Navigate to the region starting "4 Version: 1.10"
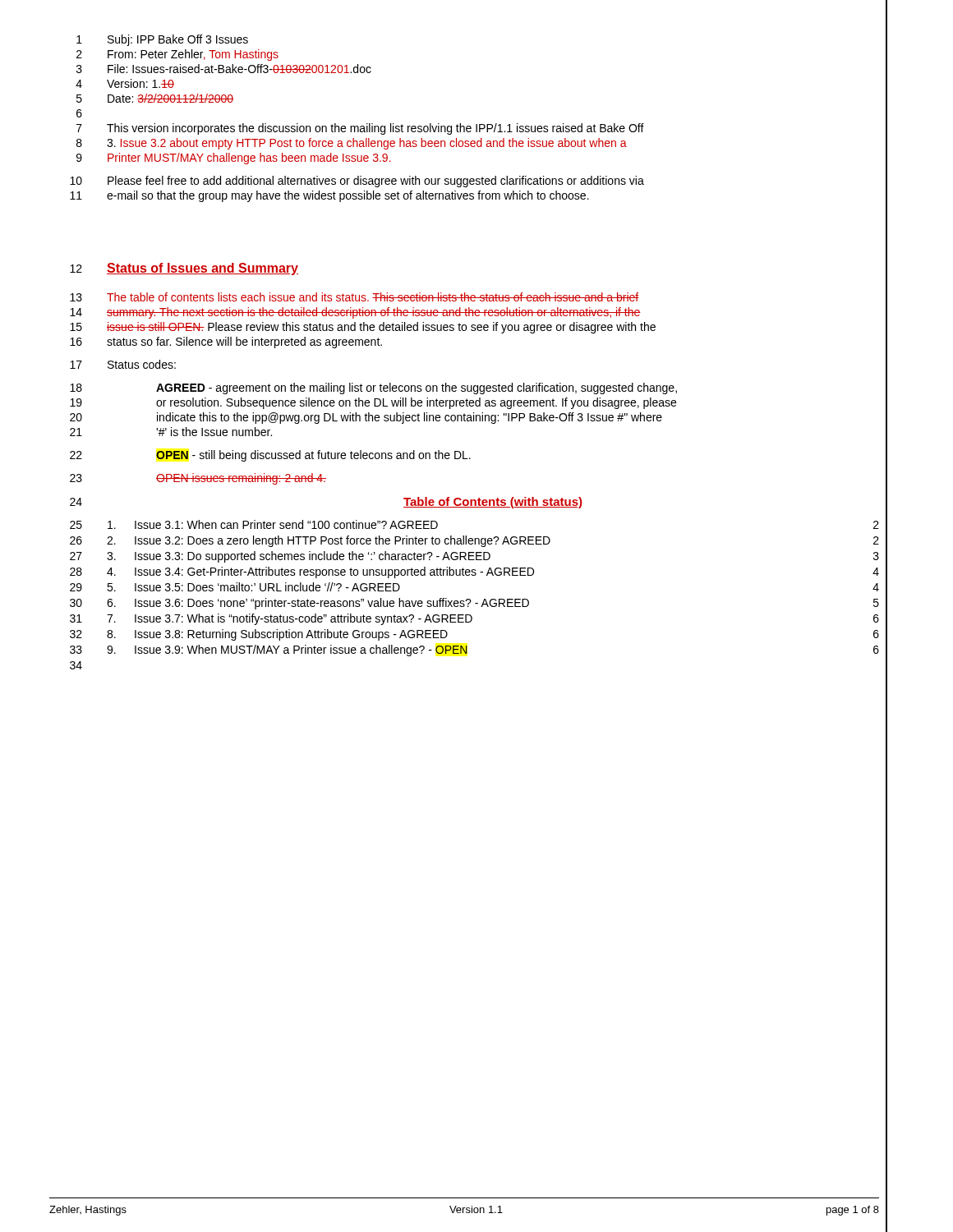This screenshot has width=953, height=1232. pyautogui.click(x=125, y=83)
